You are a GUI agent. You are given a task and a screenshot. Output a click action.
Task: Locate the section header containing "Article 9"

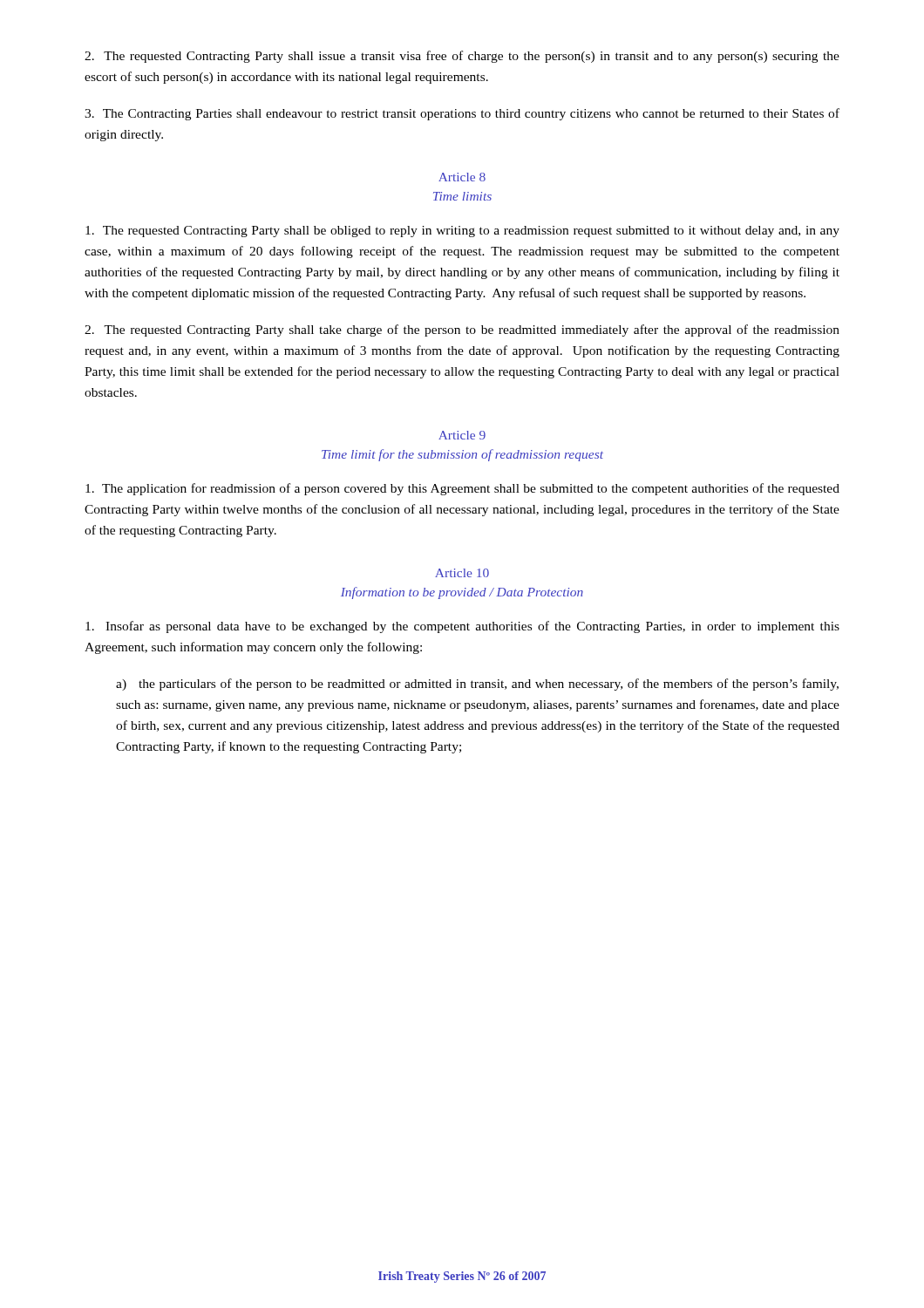(x=462, y=435)
